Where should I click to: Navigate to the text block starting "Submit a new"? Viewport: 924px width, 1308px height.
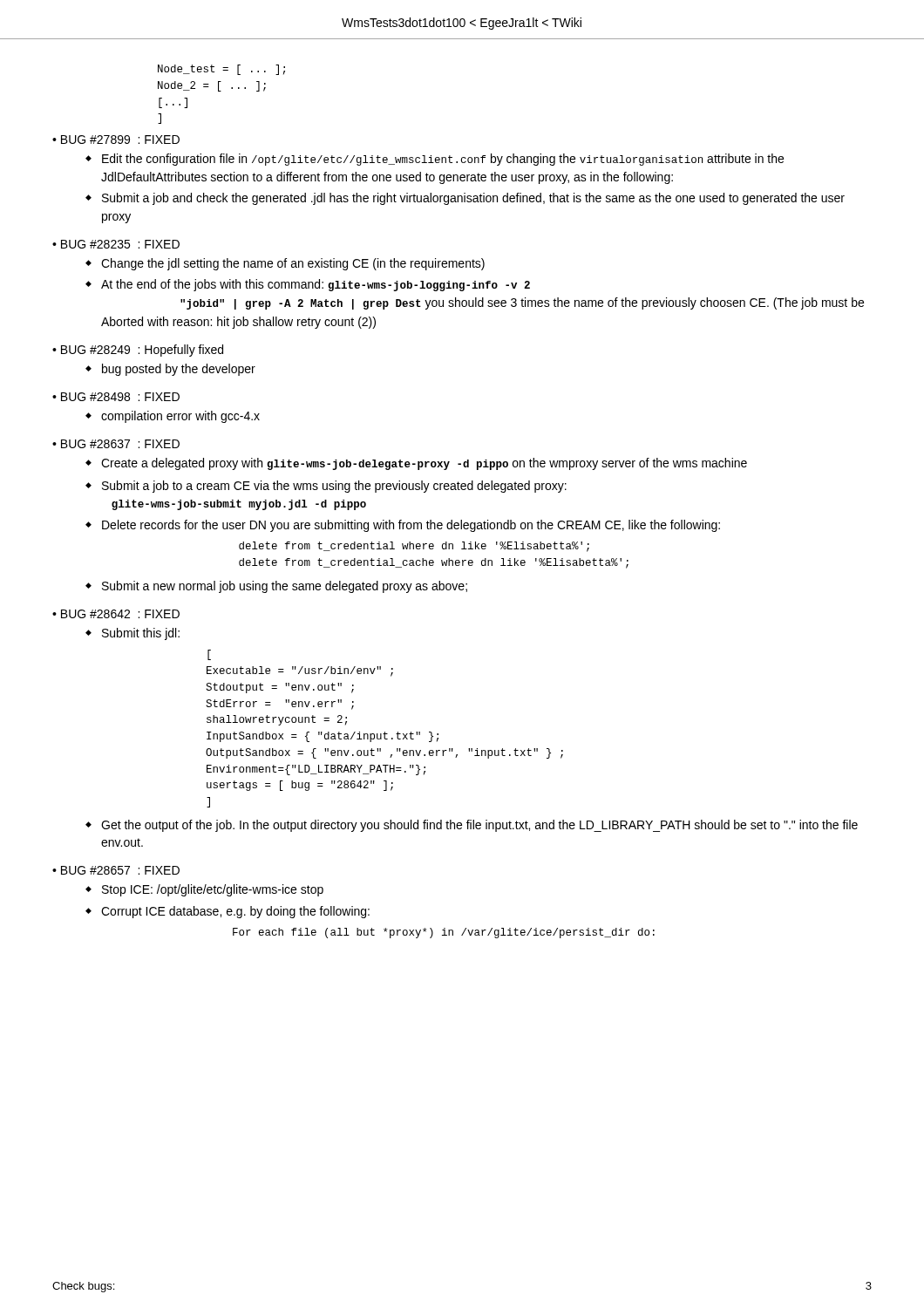point(285,586)
